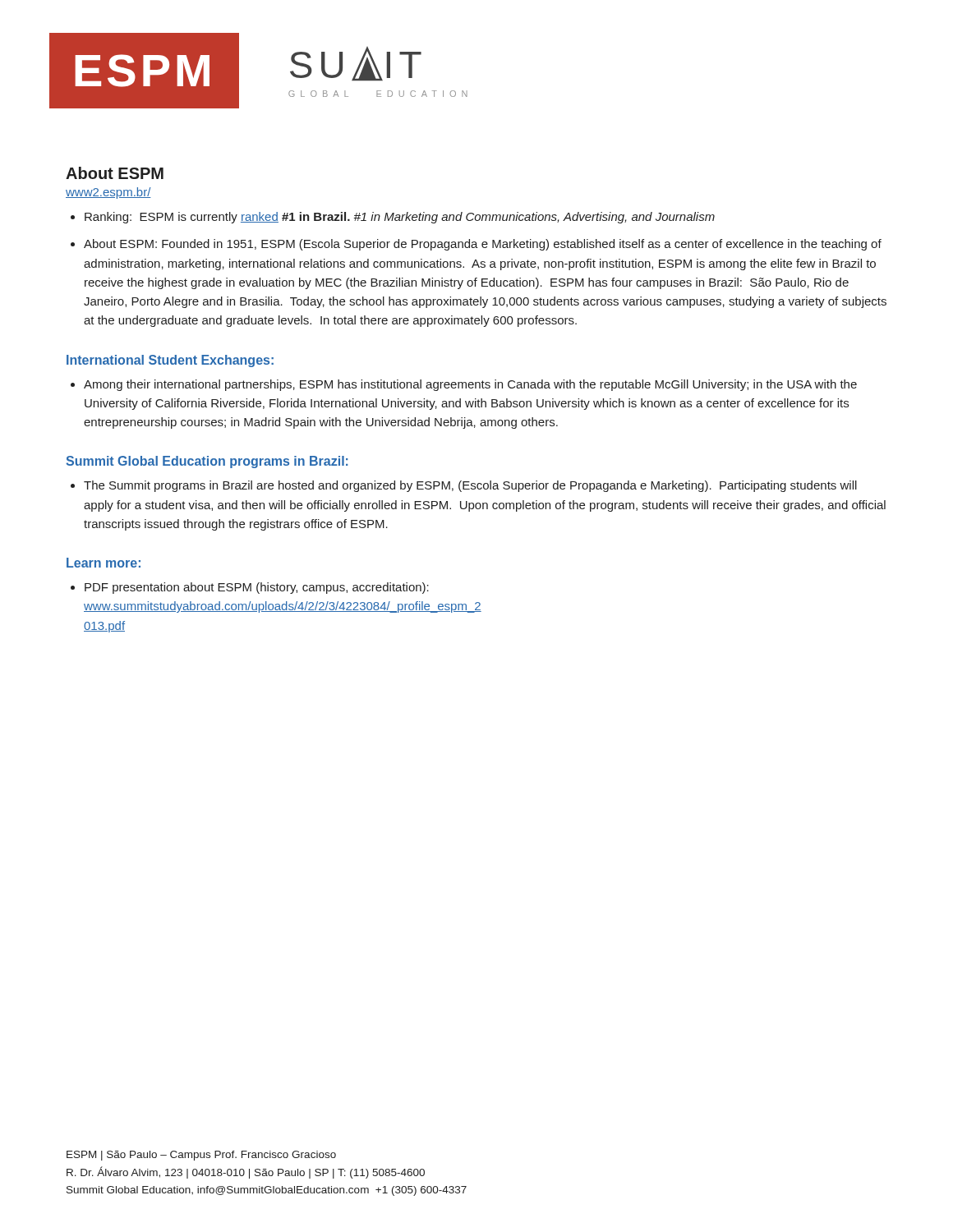Point to "Learn more:"

point(104,563)
